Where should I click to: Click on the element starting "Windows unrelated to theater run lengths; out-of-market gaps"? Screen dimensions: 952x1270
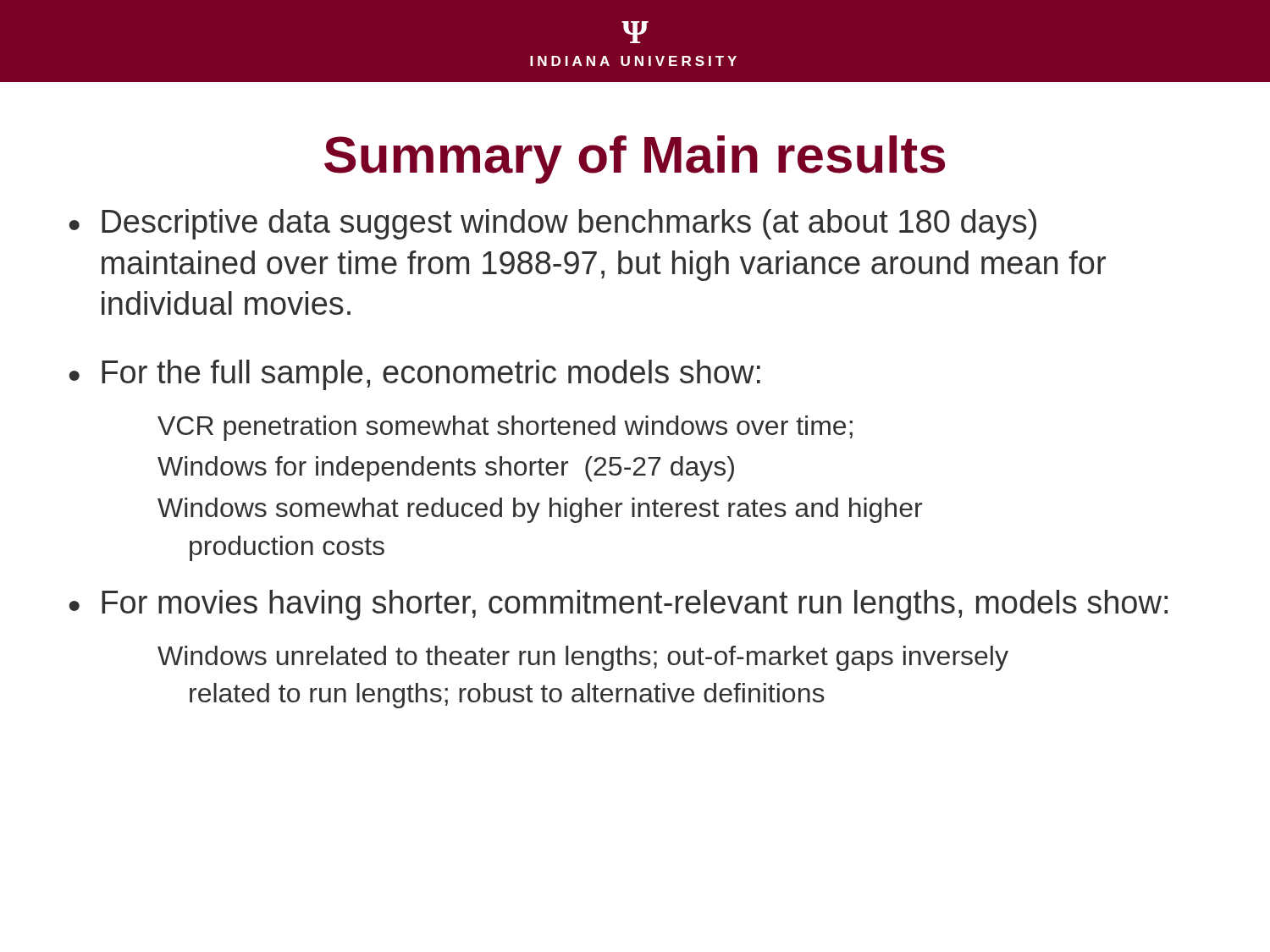583,677
